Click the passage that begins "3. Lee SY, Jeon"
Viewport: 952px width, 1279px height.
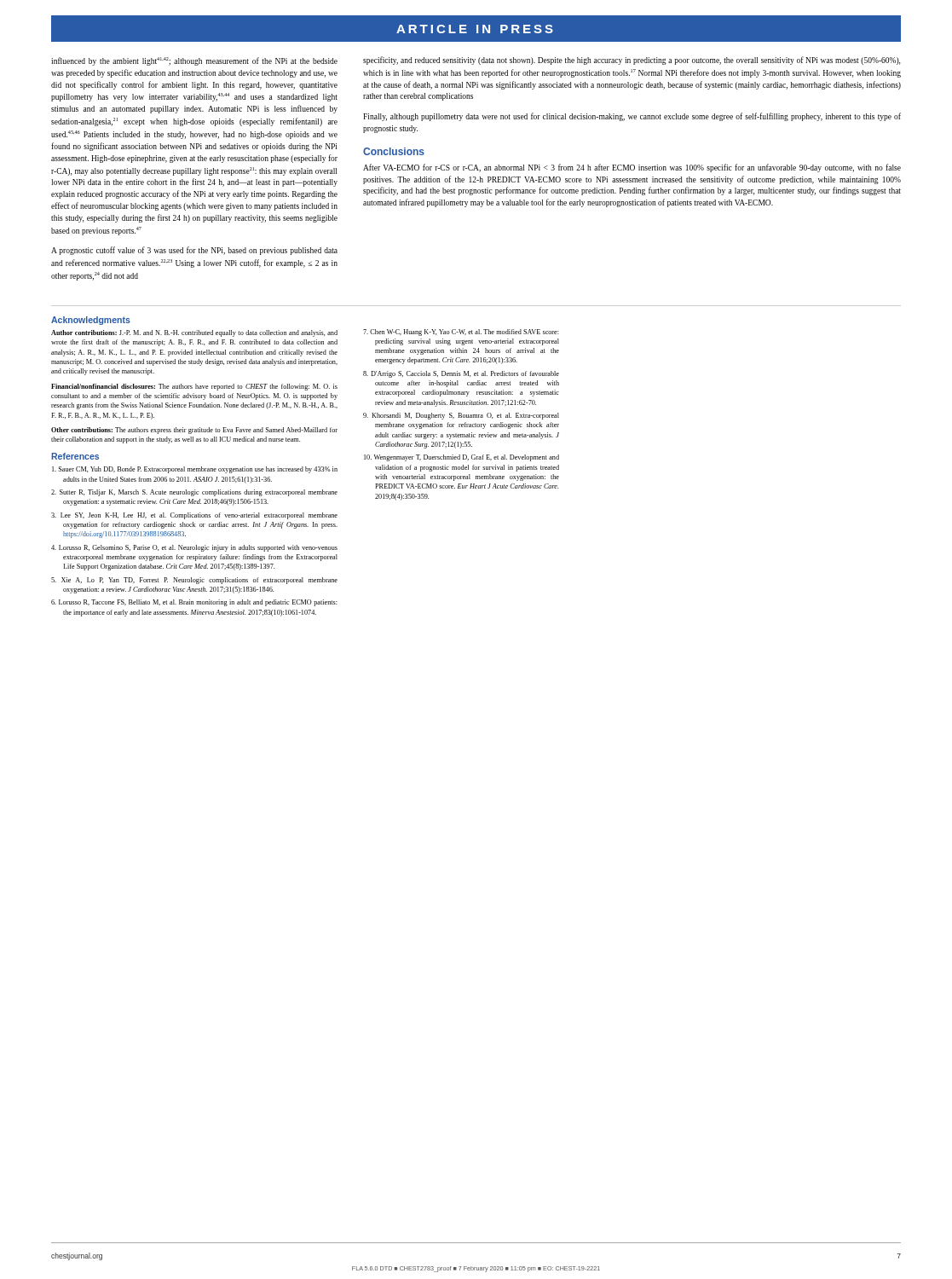pos(194,525)
